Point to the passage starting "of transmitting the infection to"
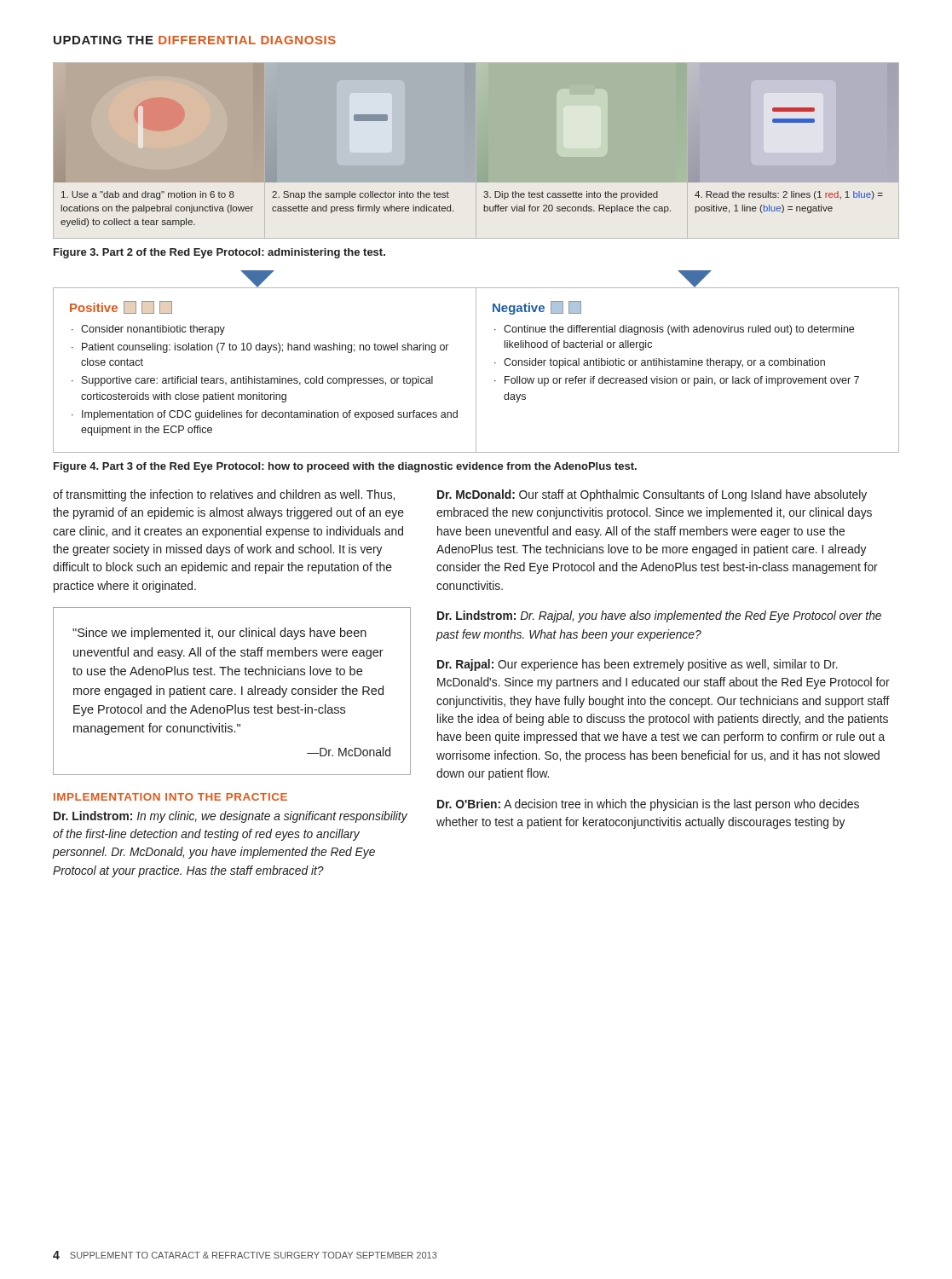This screenshot has height=1279, width=952. click(x=228, y=540)
